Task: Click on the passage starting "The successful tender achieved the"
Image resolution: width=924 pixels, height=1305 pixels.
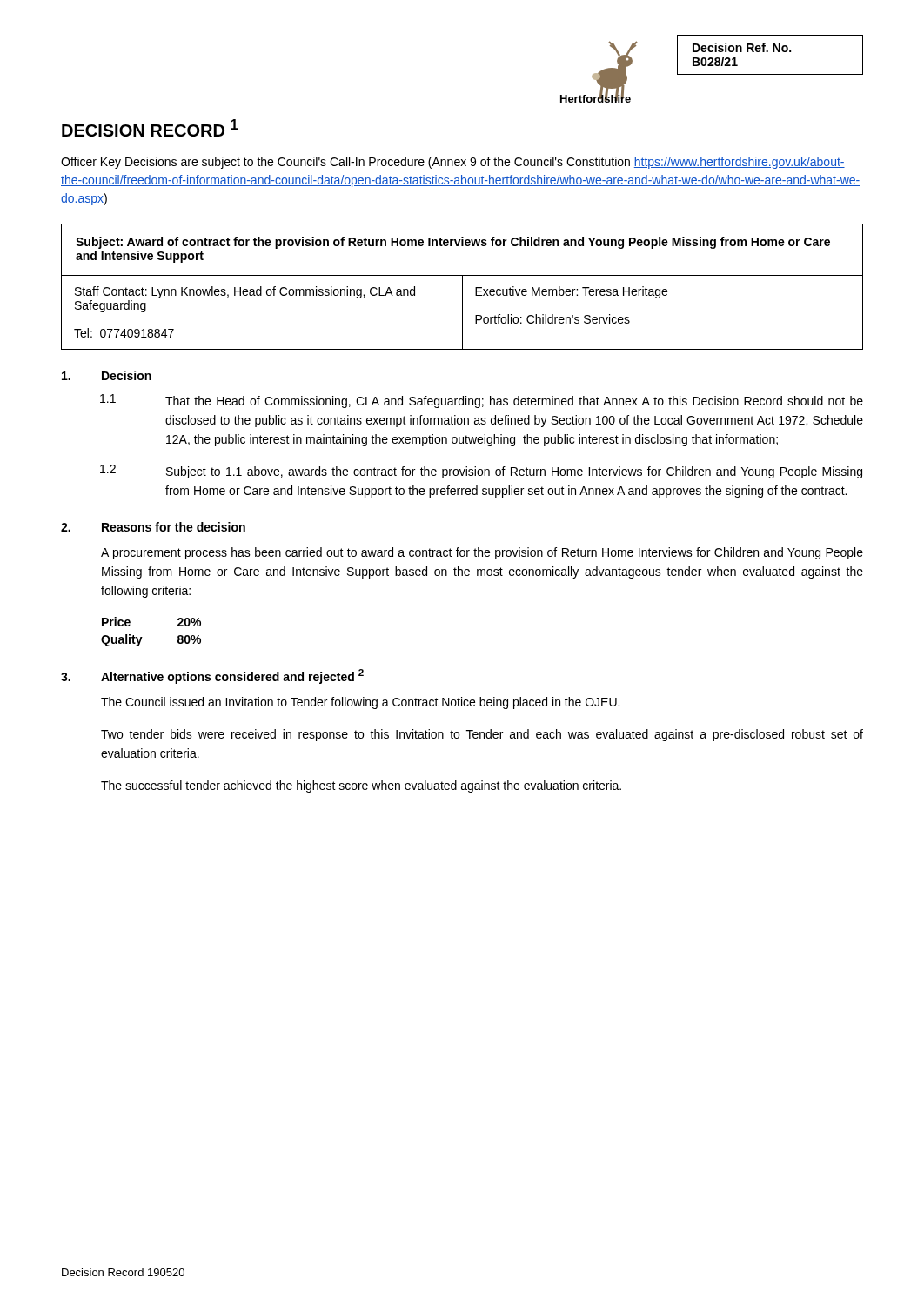Action: pos(362,785)
